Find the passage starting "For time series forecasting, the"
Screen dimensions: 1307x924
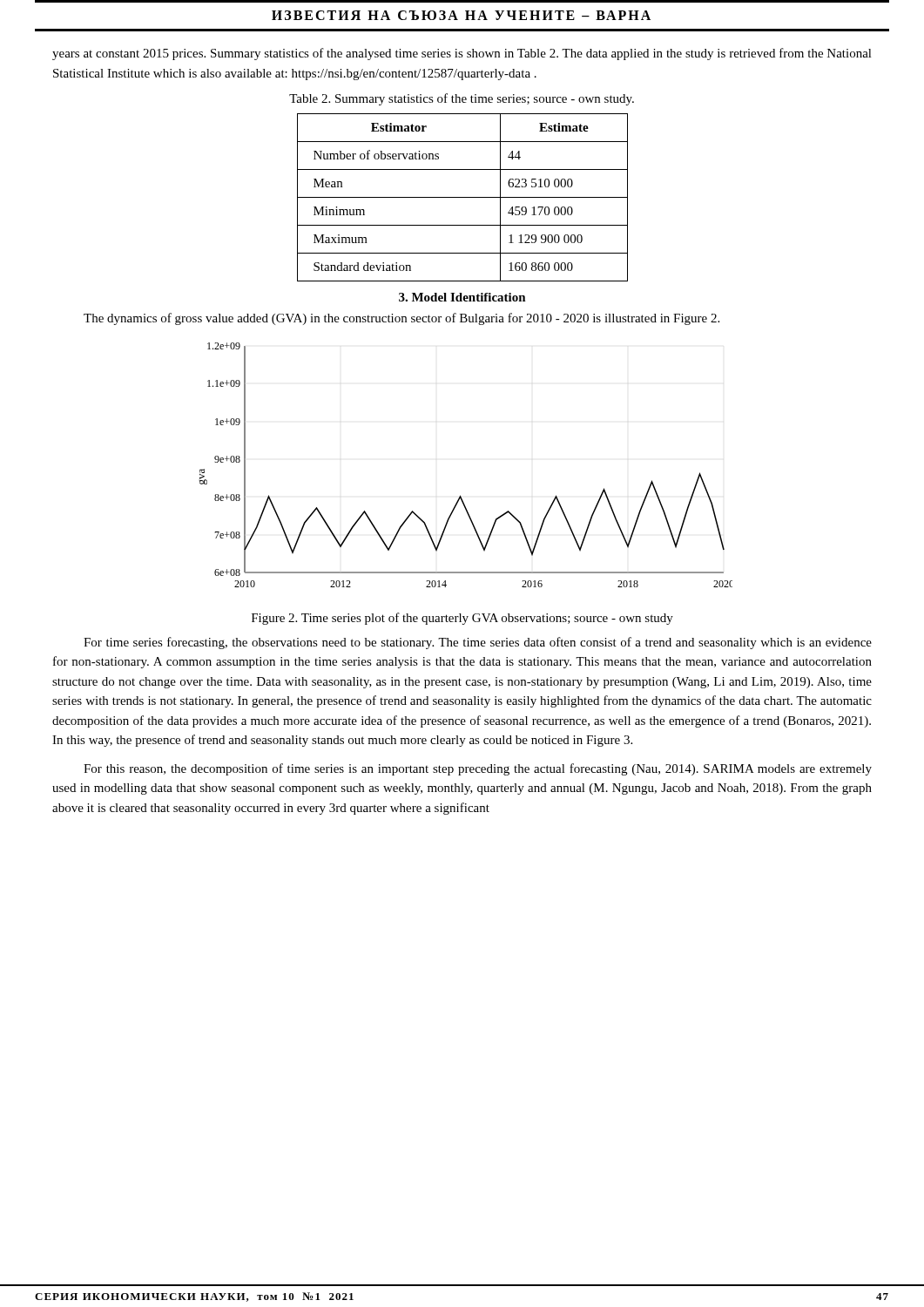click(x=462, y=691)
